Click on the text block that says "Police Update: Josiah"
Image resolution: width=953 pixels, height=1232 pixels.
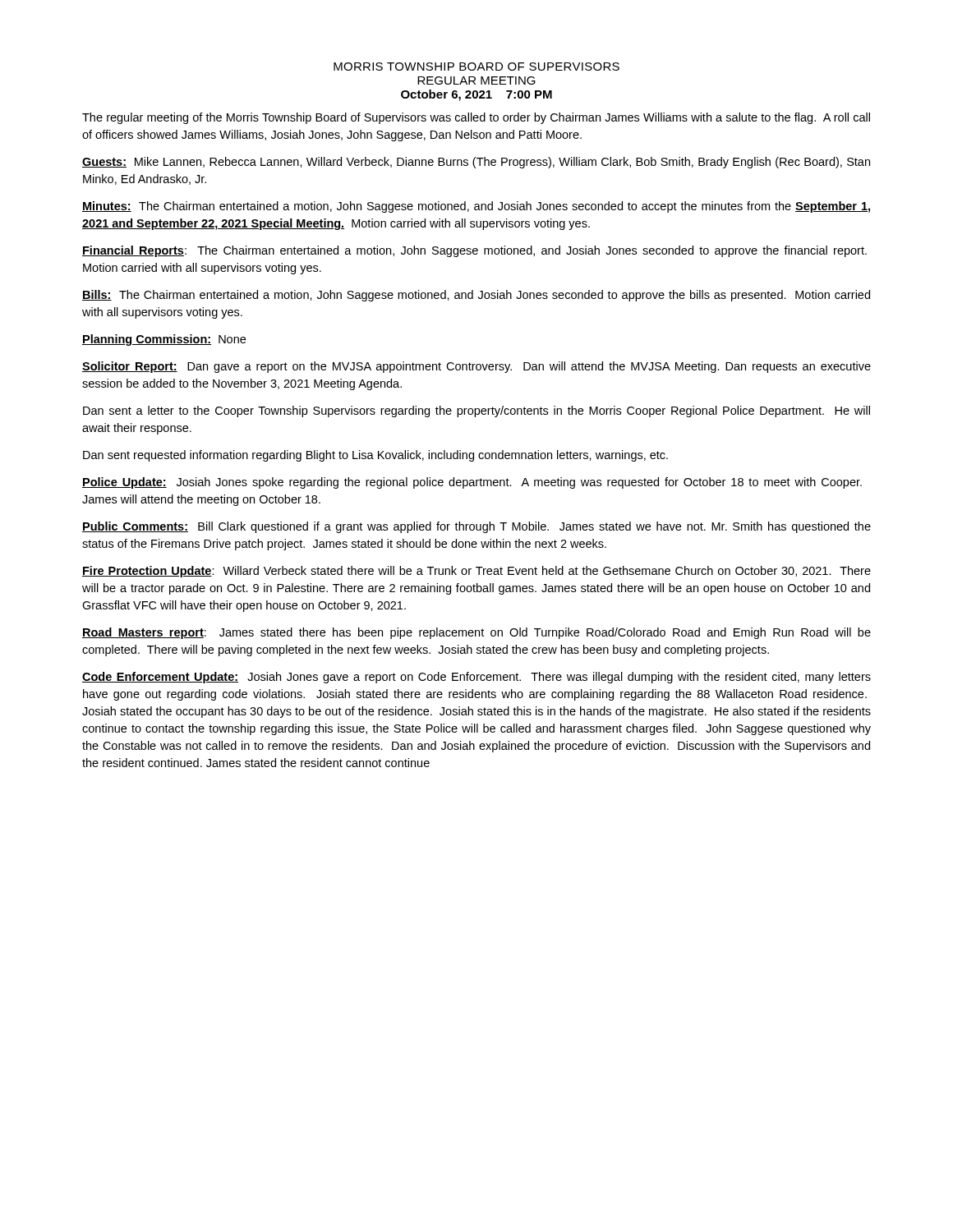point(476,491)
